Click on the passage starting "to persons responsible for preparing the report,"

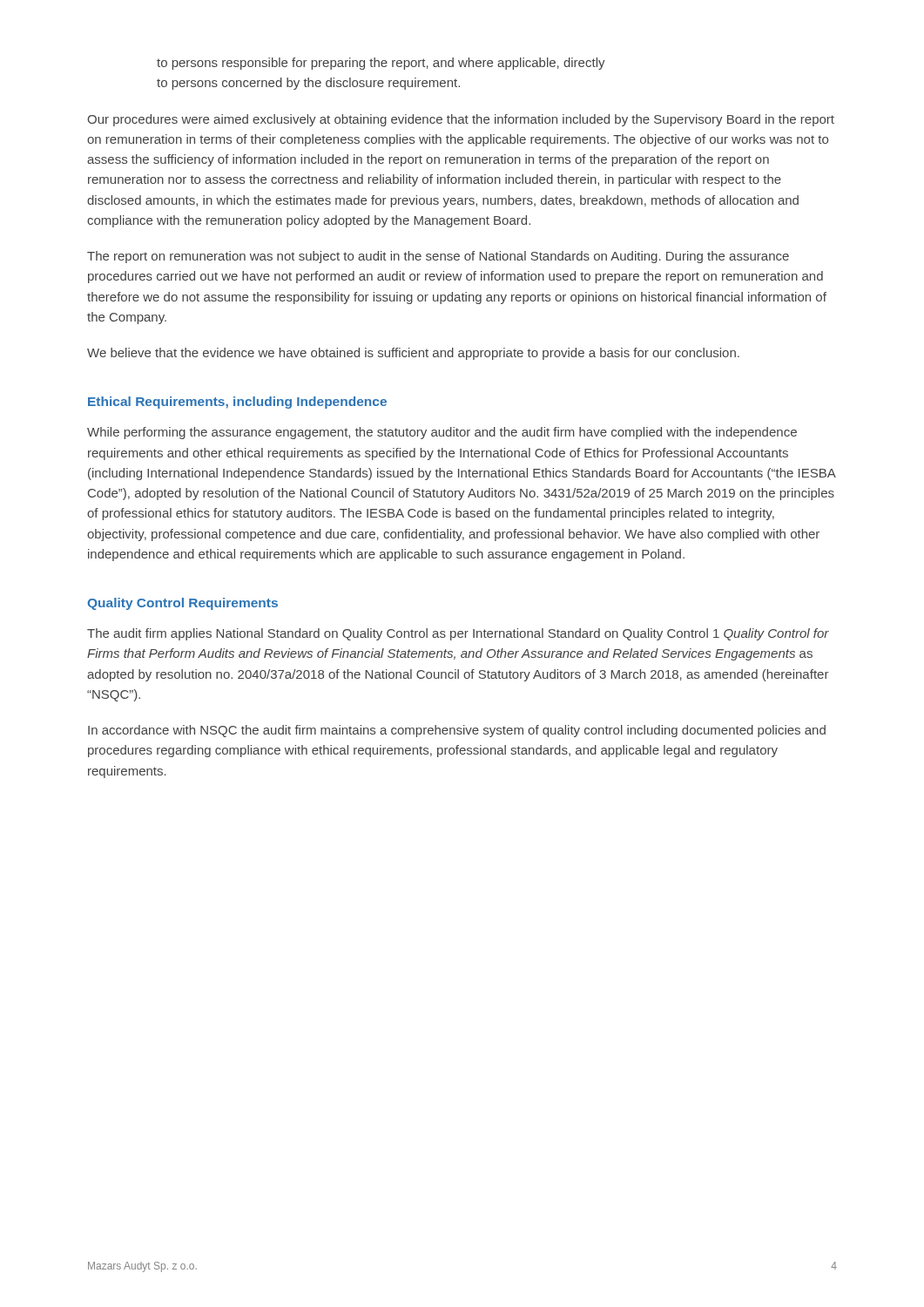[x=381, y=72]
